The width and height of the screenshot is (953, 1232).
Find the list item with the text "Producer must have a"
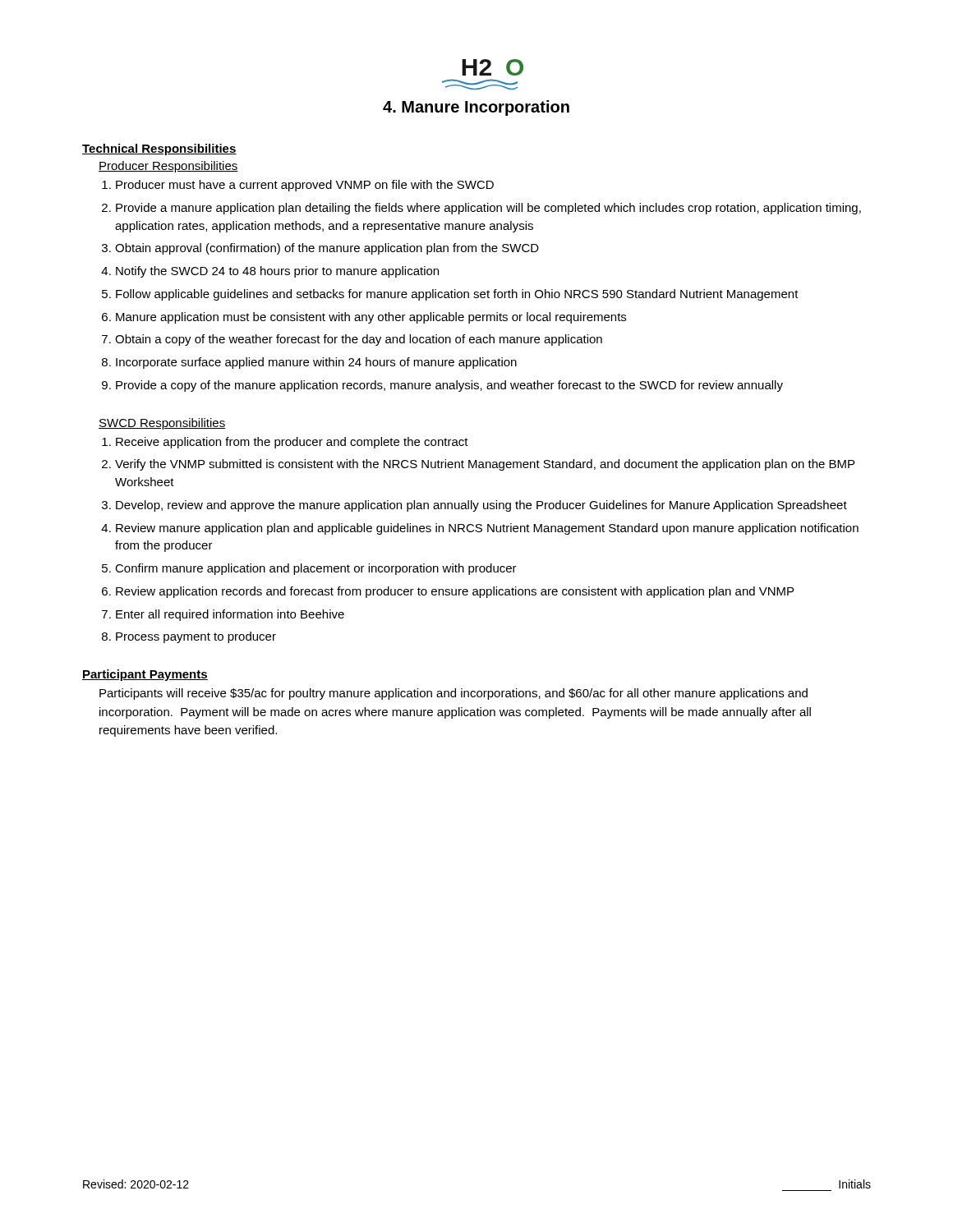coord(493,185)
